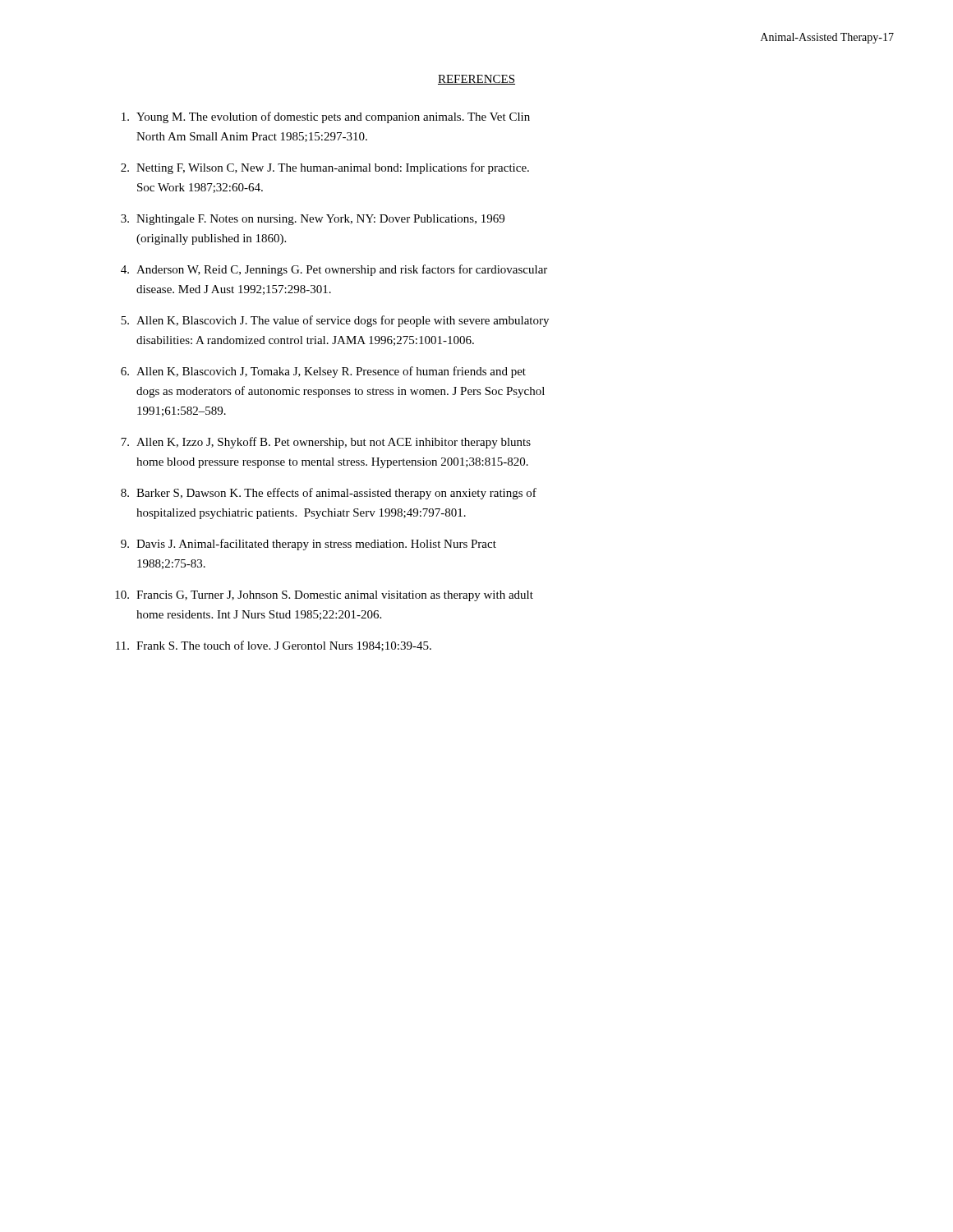The width and height of the screenshot is (953, 1232).
Task: Point to the text starting "8. Barker S,"
Action: pos(485,503)
